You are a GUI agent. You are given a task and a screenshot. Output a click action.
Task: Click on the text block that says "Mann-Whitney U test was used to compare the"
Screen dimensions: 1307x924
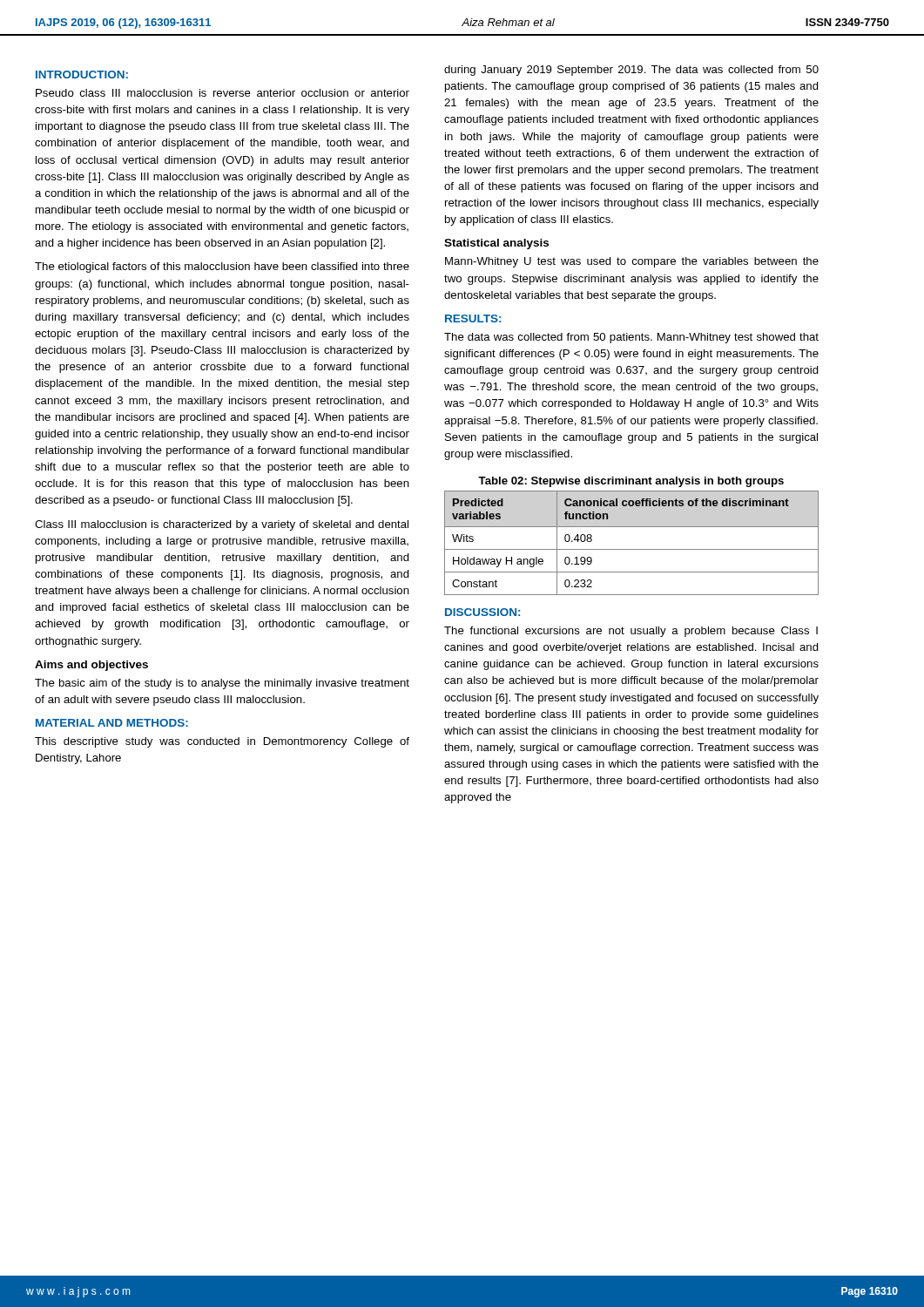[x=631, y=278]
